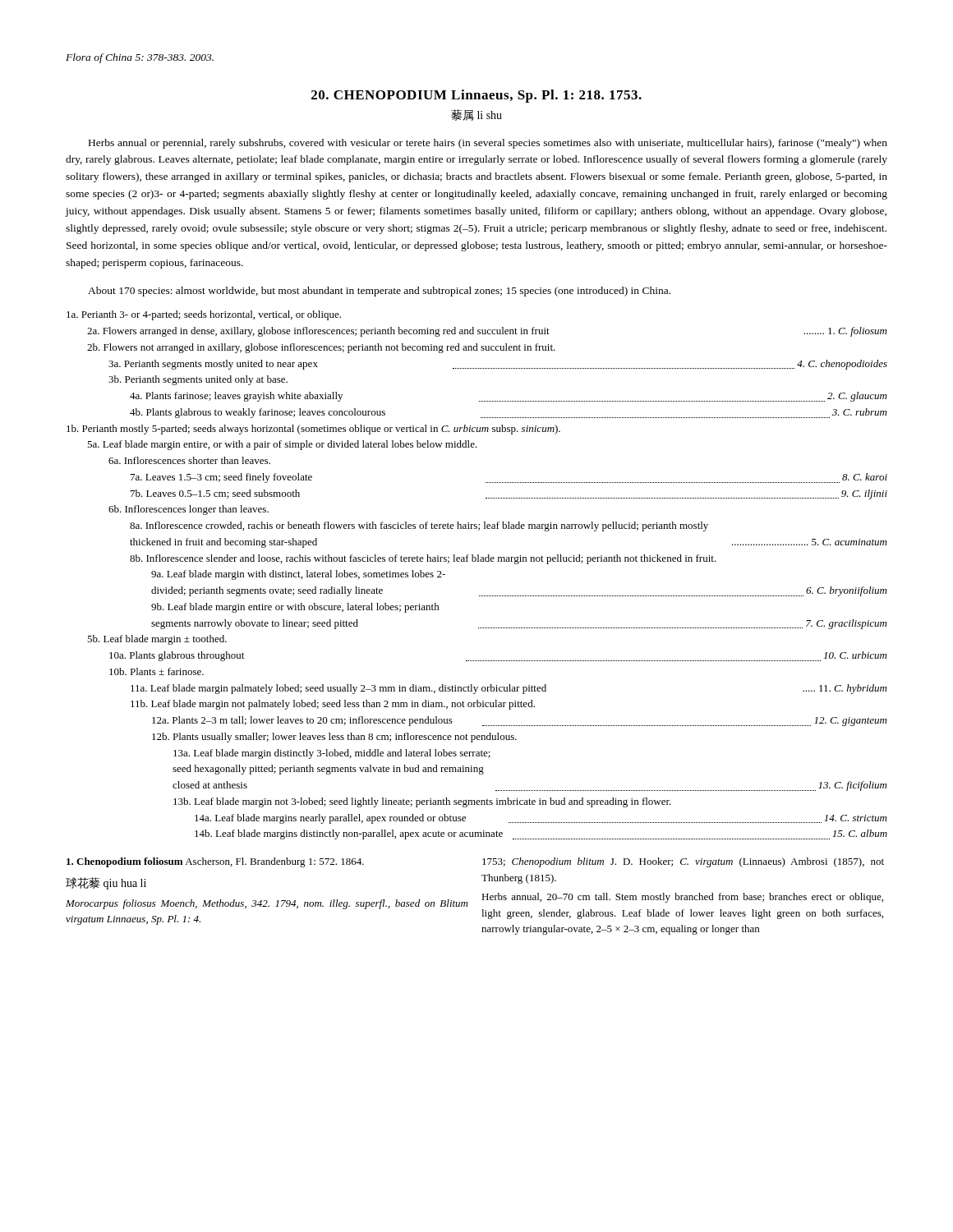
Task: Point to the block beginning "4a. Plants farinose; leaves grayish"
Action: click(x=509, y=396)
